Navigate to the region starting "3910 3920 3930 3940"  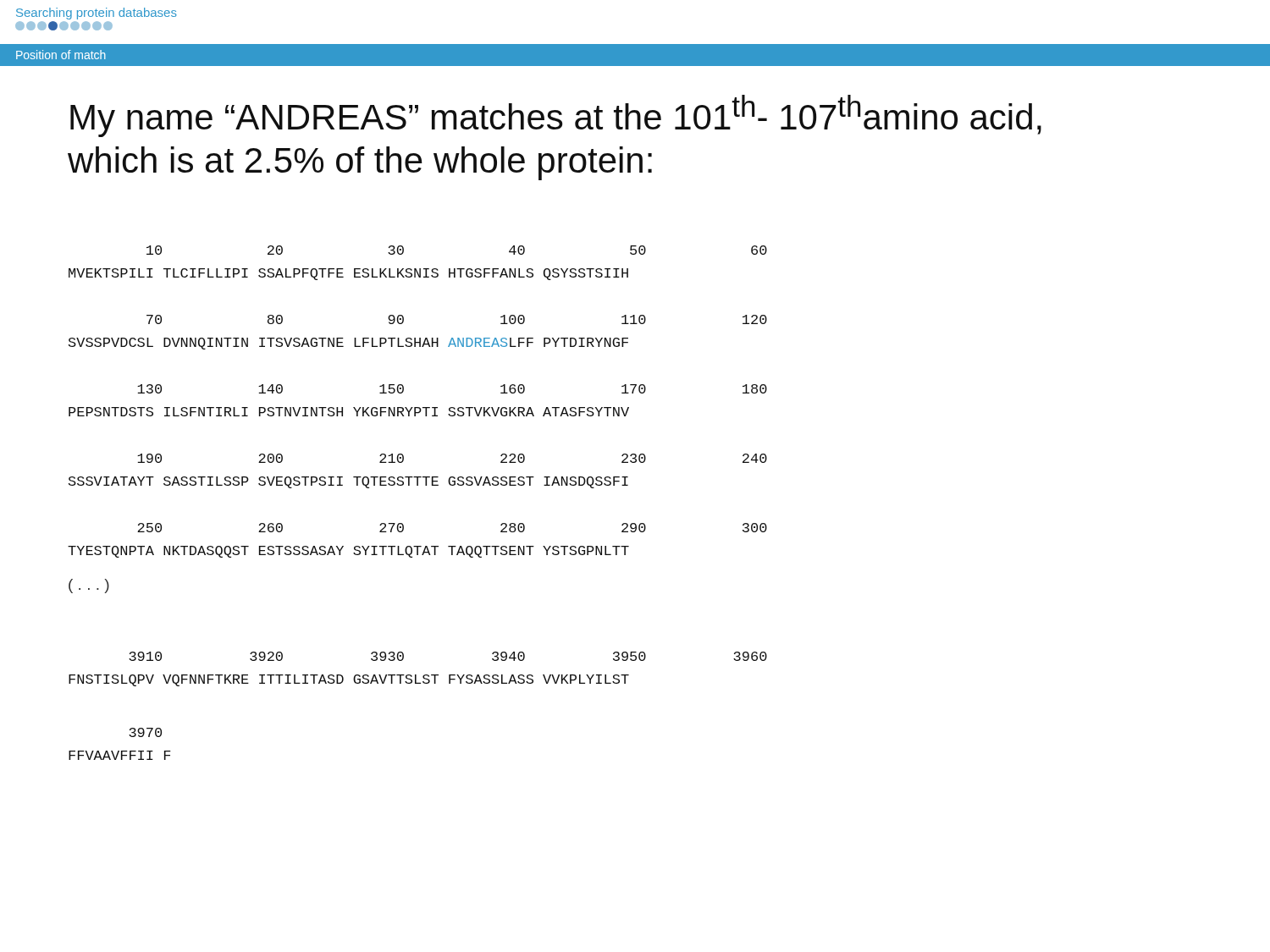(418, 669)
